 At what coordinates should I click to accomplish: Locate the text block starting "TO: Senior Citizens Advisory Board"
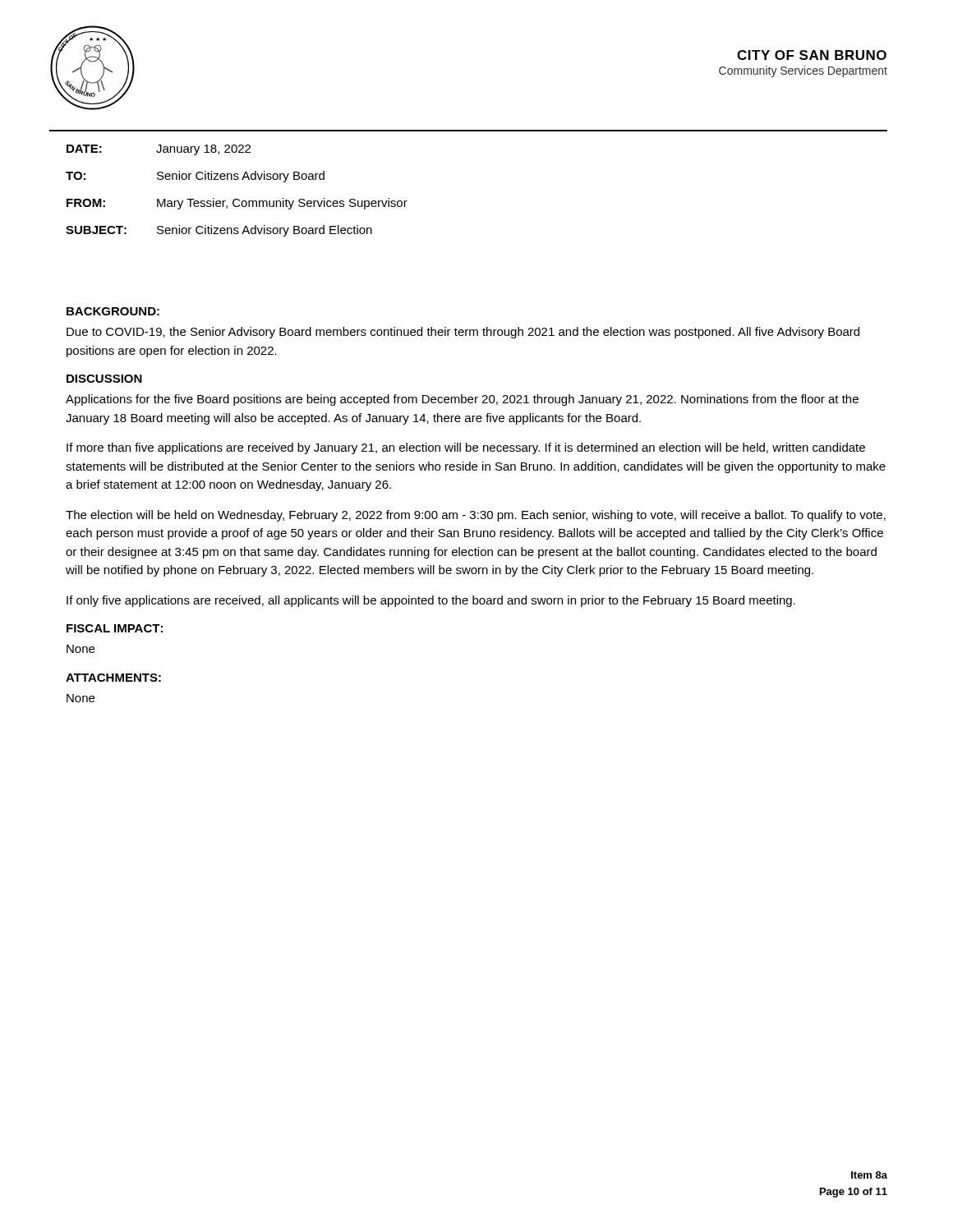pos(196,175)
